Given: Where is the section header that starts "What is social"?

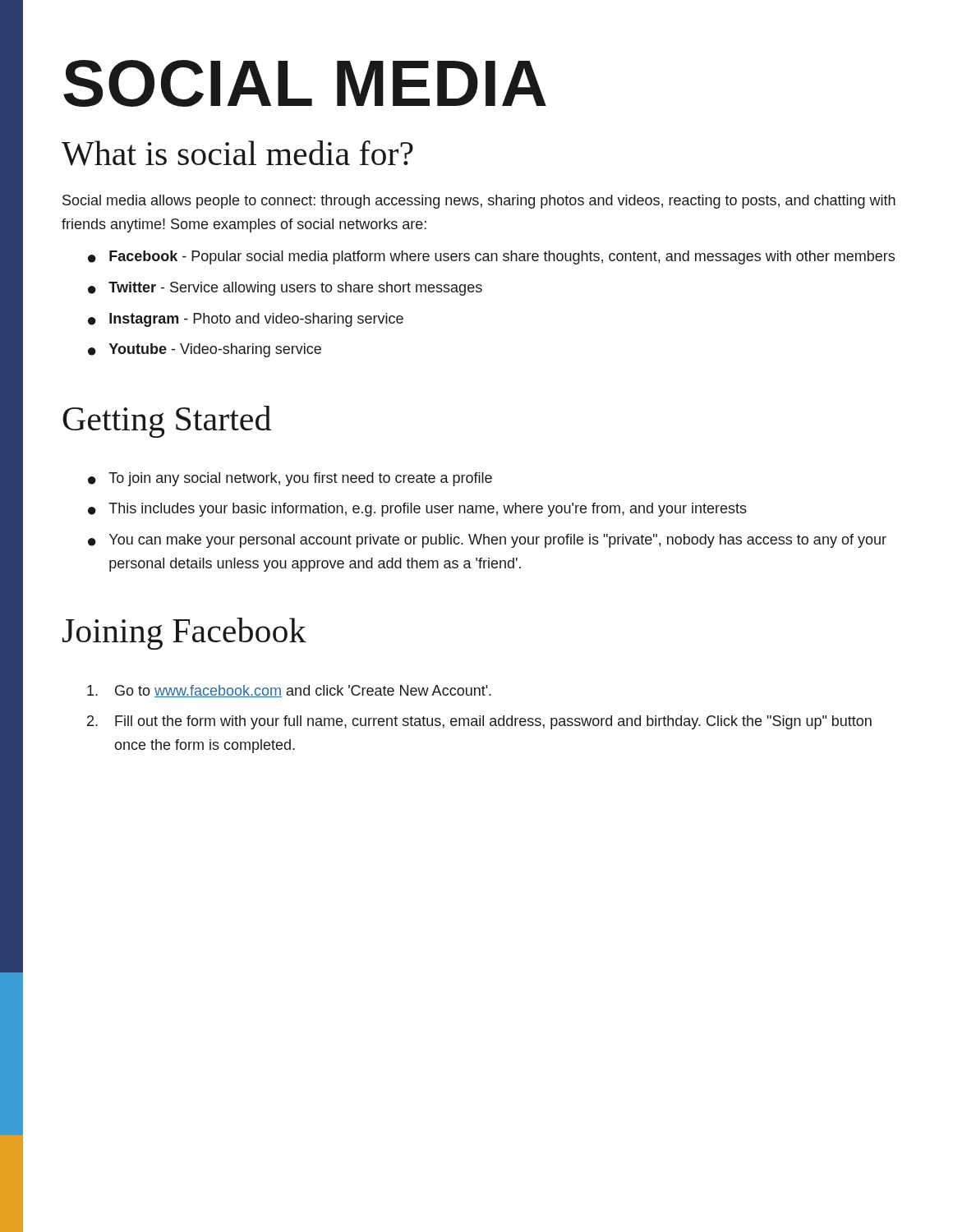Looking at the screenshot, I should pyautogui.click(x=237, y=153).
